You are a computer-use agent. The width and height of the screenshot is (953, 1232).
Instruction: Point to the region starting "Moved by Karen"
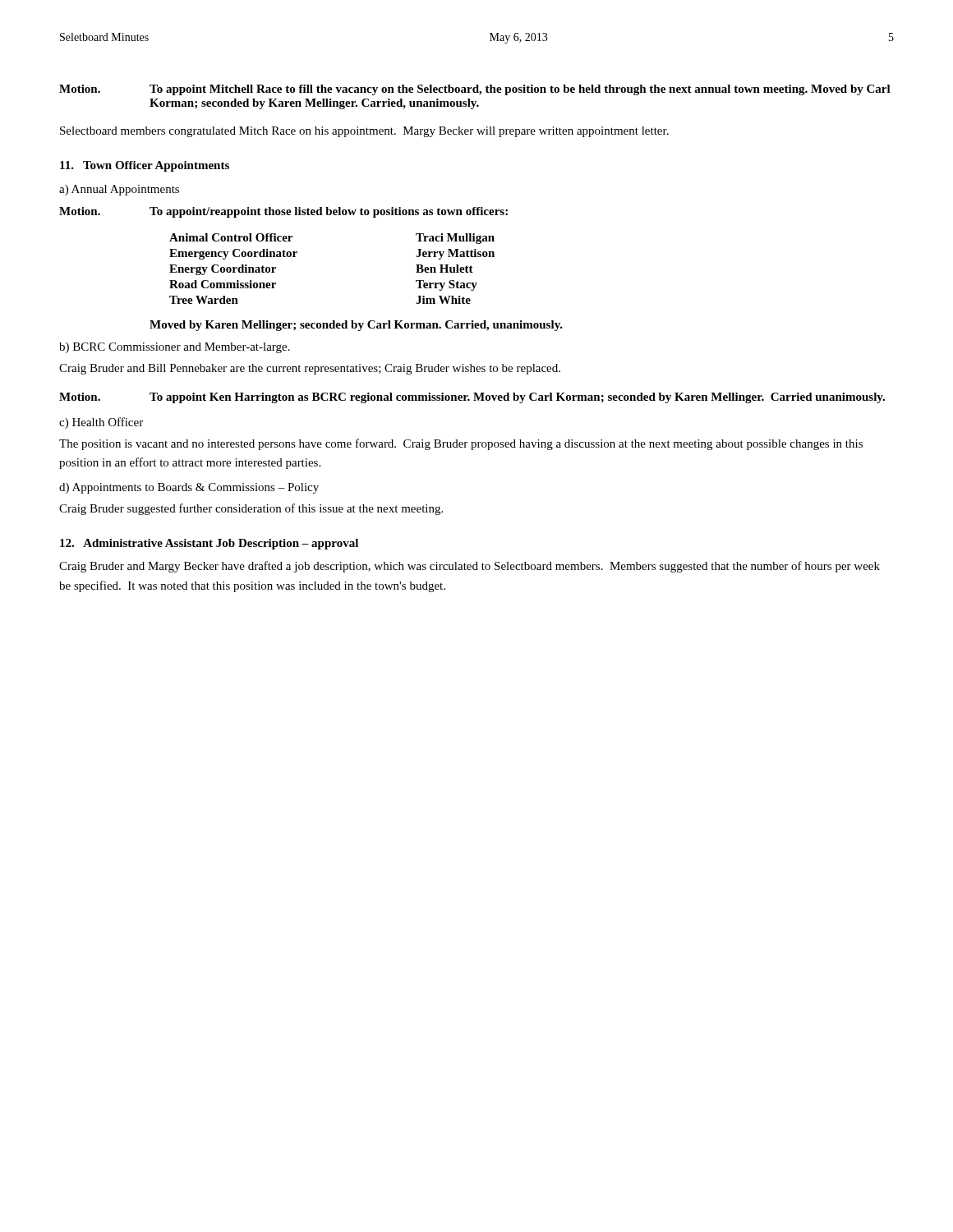(x=356, y=325)
